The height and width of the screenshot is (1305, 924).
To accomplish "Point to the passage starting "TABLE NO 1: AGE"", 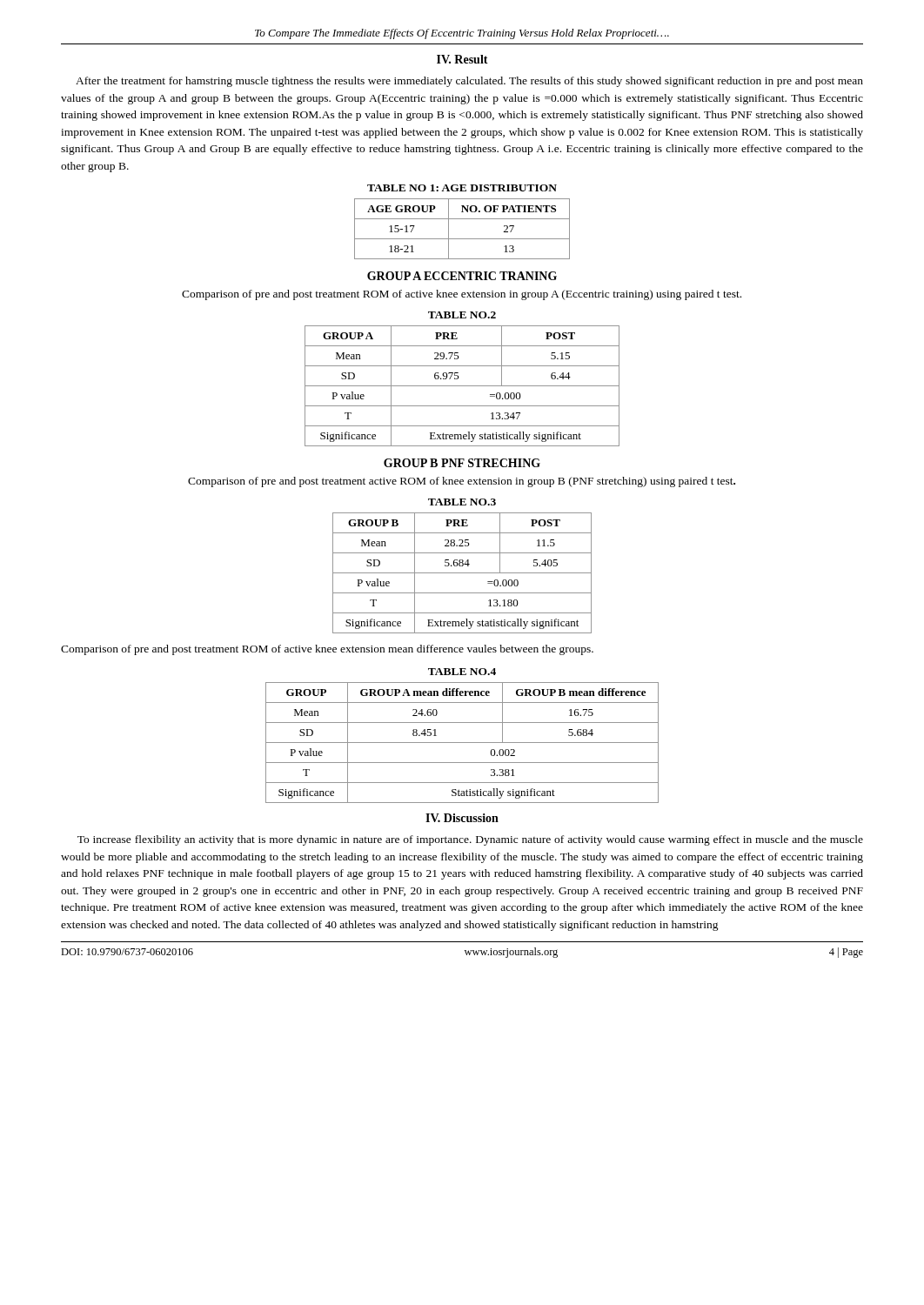I will (462, 188).
